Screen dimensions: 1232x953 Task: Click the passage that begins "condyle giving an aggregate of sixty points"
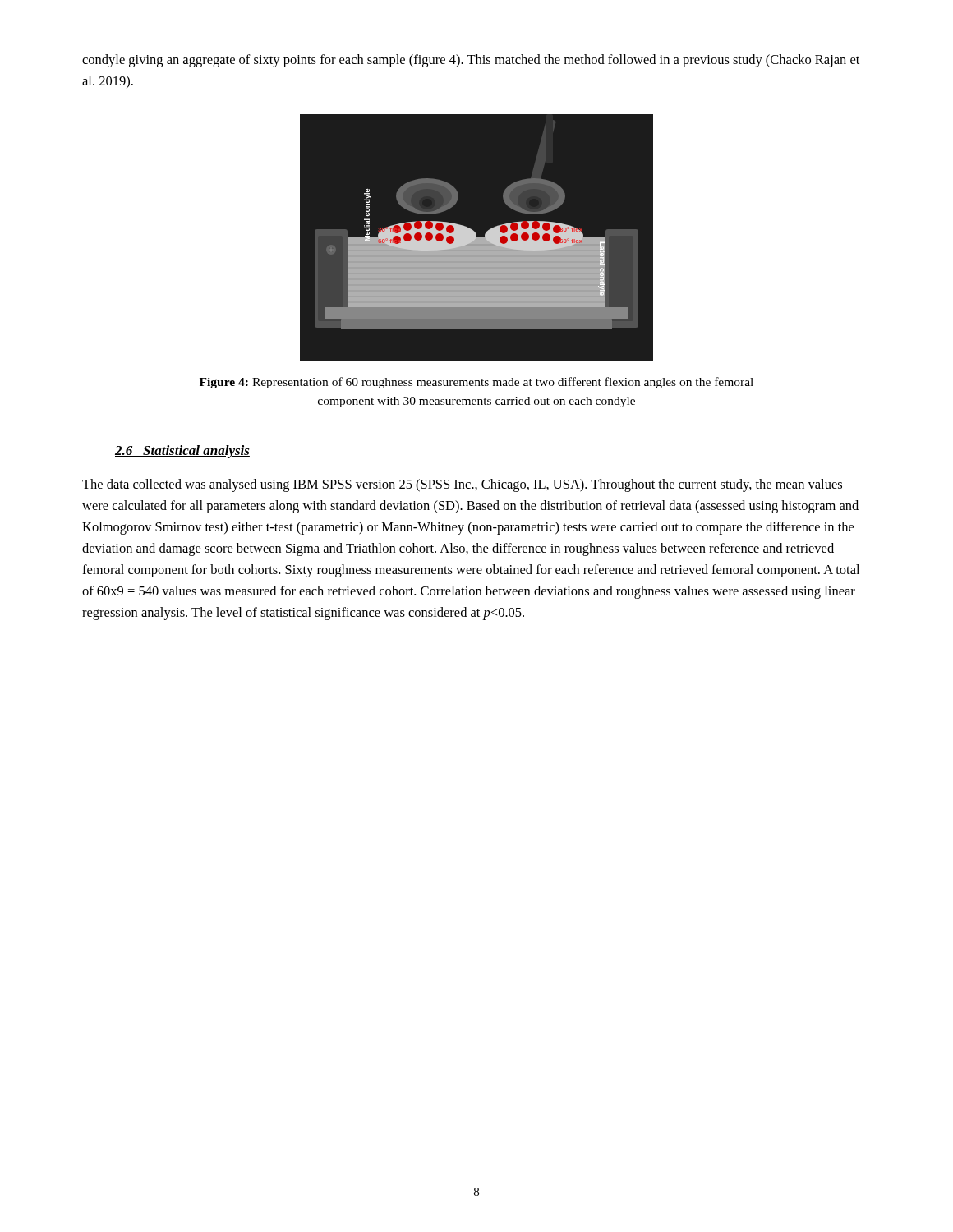click(x=471, y=70)
